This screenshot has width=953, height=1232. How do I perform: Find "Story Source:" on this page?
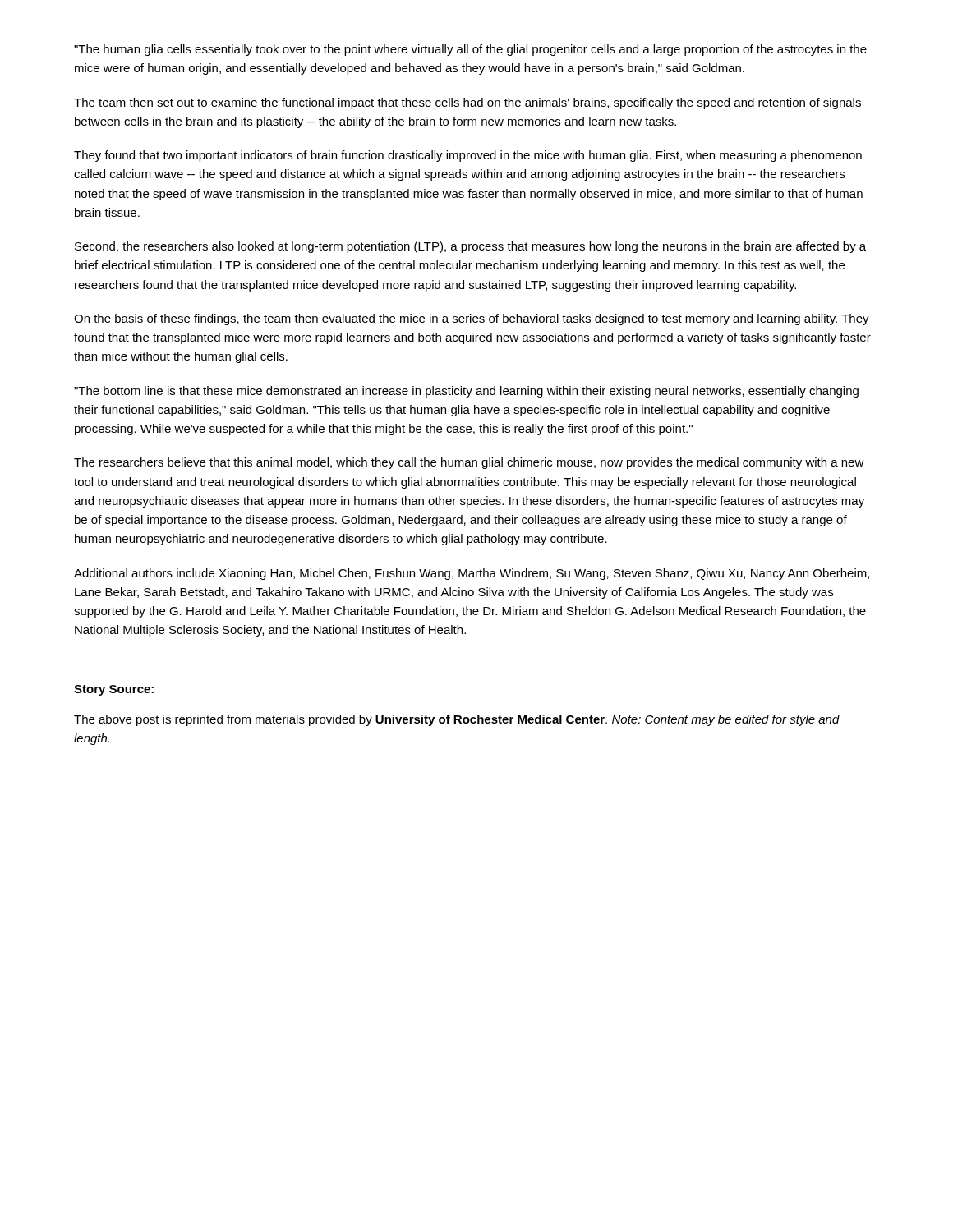[114, 688]
